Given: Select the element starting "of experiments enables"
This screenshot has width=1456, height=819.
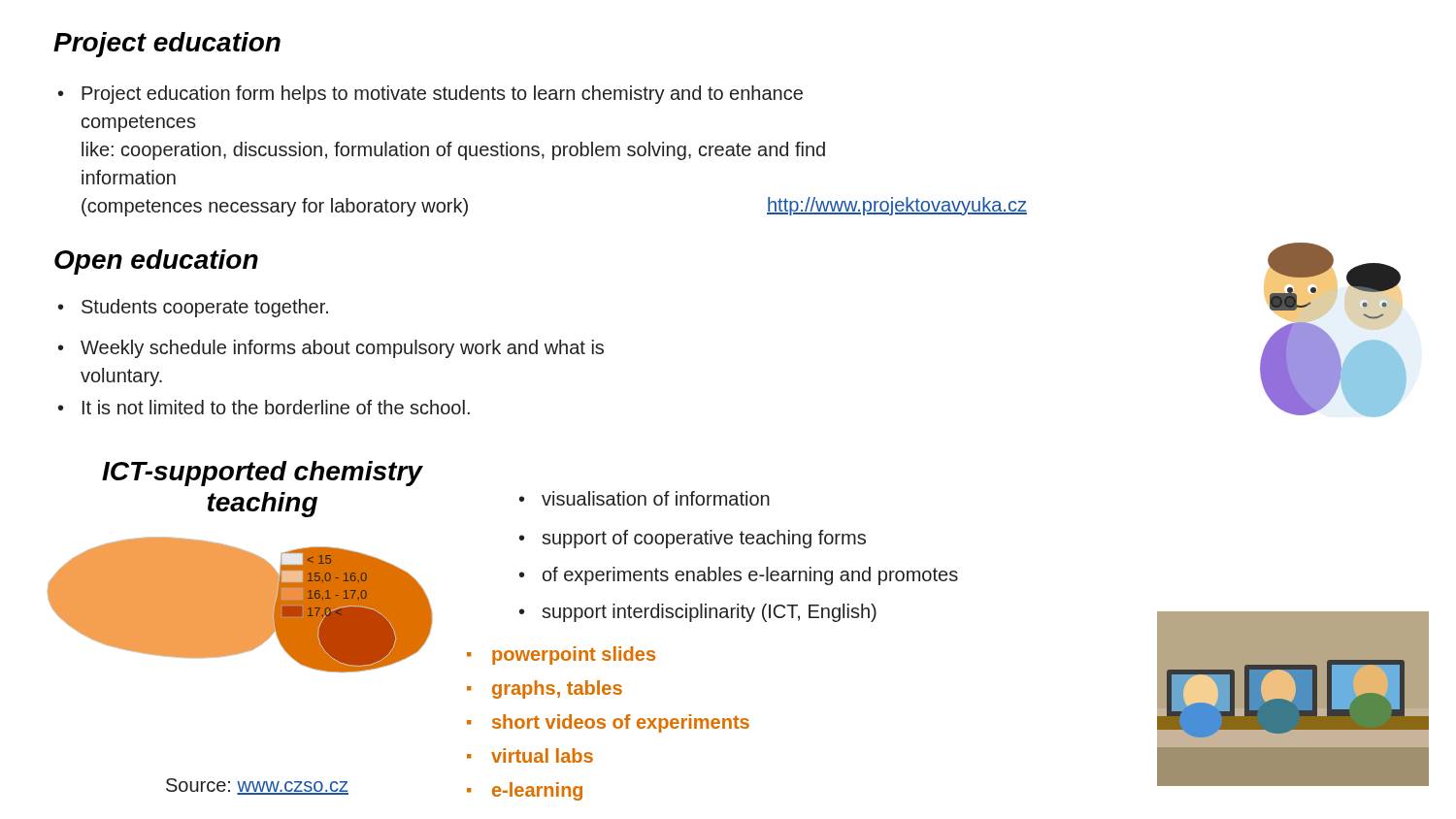Looking at the screenshot, I should (815, 575).
